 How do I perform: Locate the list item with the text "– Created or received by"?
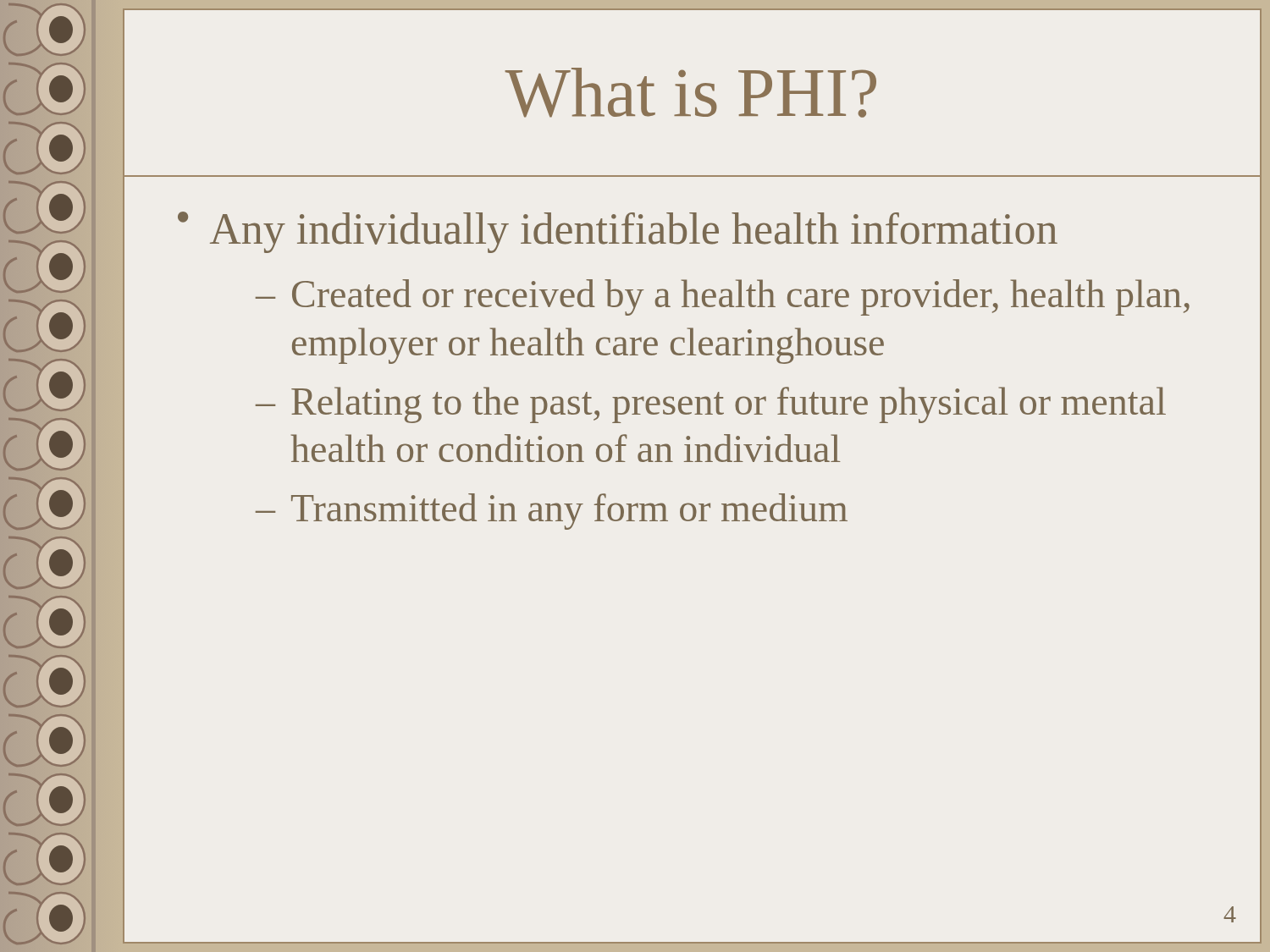pos(741,319)
